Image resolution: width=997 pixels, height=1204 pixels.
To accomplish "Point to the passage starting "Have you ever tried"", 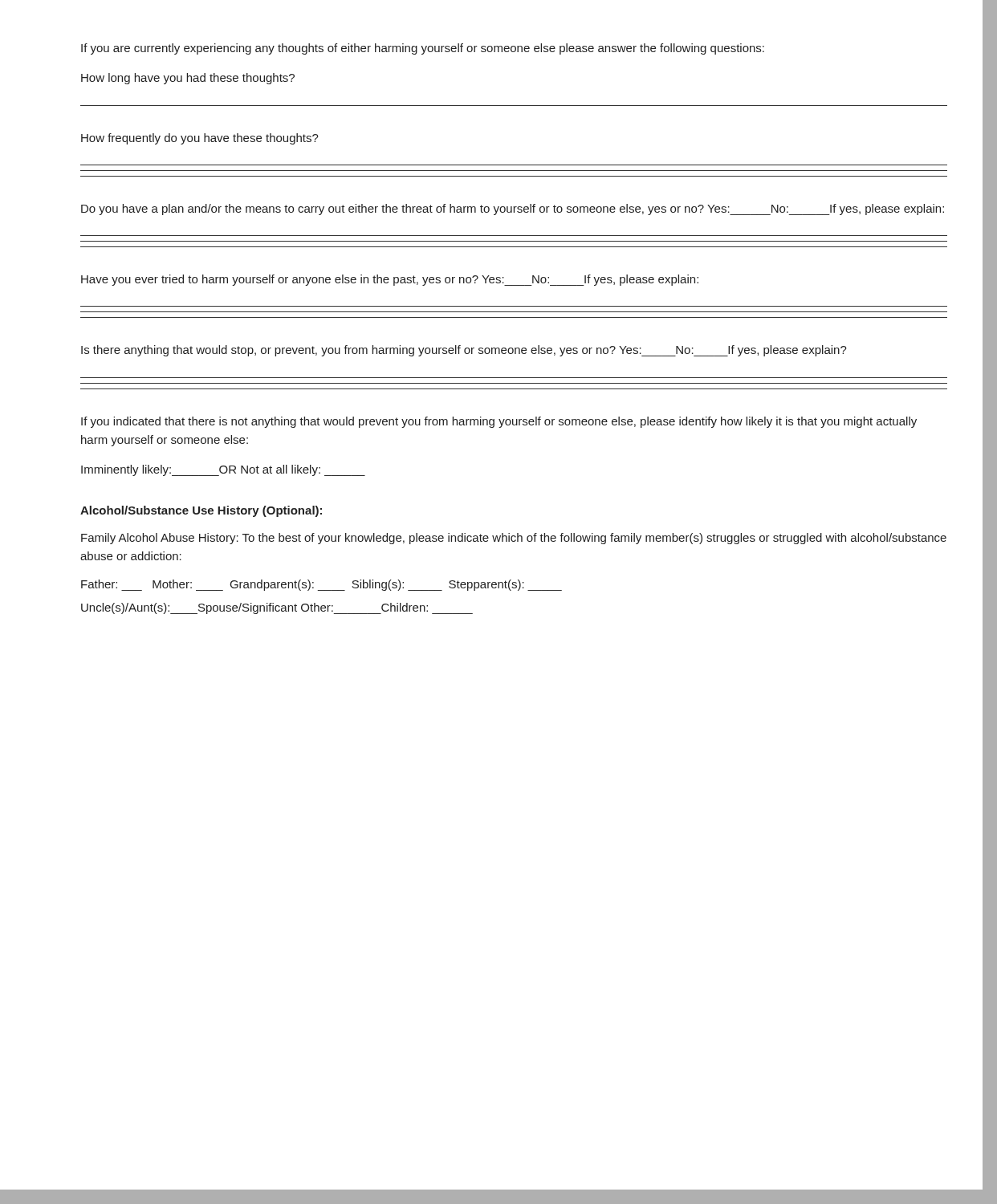I will [x=390, y=279].
